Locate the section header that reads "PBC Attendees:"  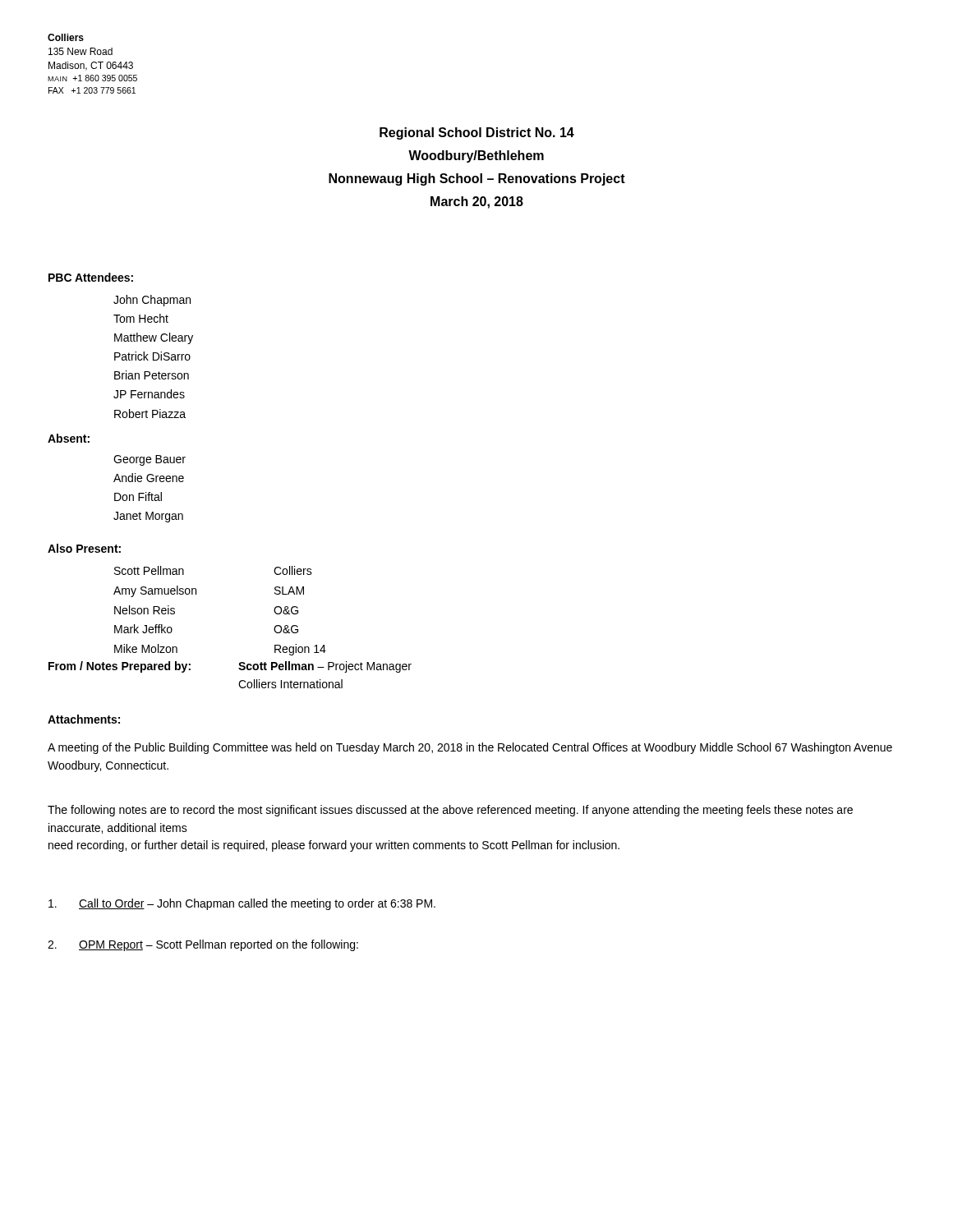point(91,278)
